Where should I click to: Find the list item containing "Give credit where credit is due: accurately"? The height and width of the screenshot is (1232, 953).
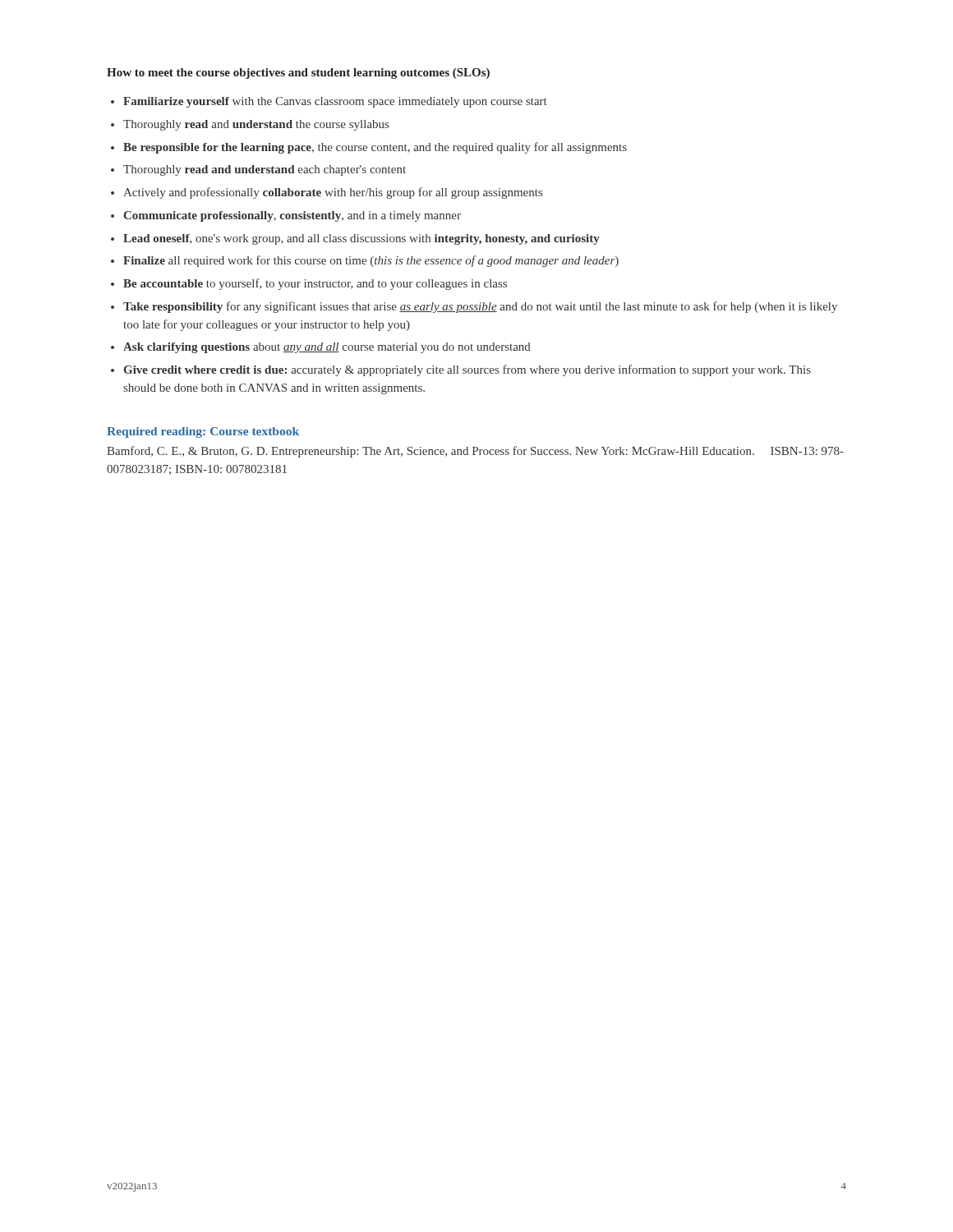(x=467, y=379)
